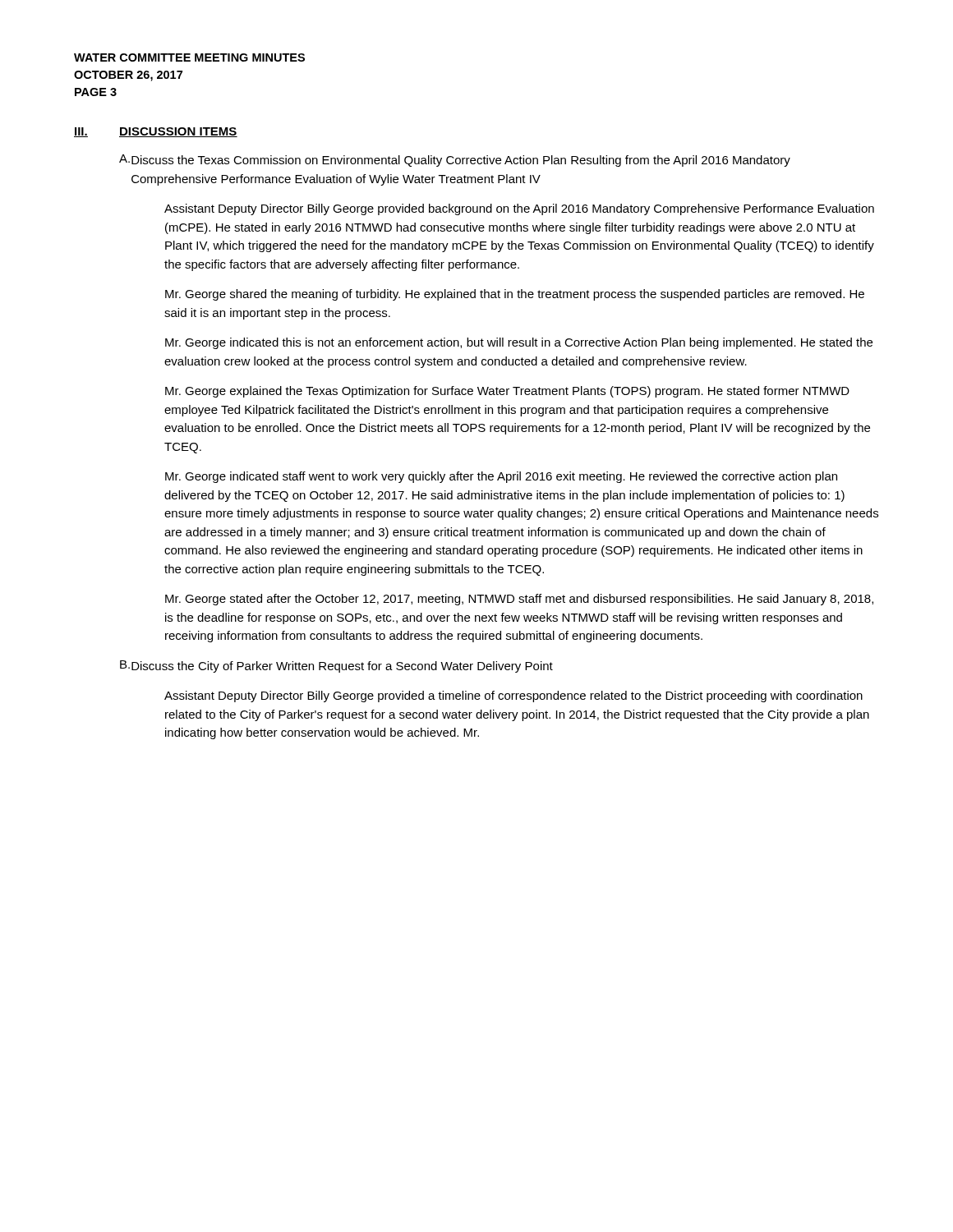Find the block on this page that starts "A. Discuss the Texas Commission on Environmental"
953x1232 pixels.
pyautogui.click(x=476, y=170)
